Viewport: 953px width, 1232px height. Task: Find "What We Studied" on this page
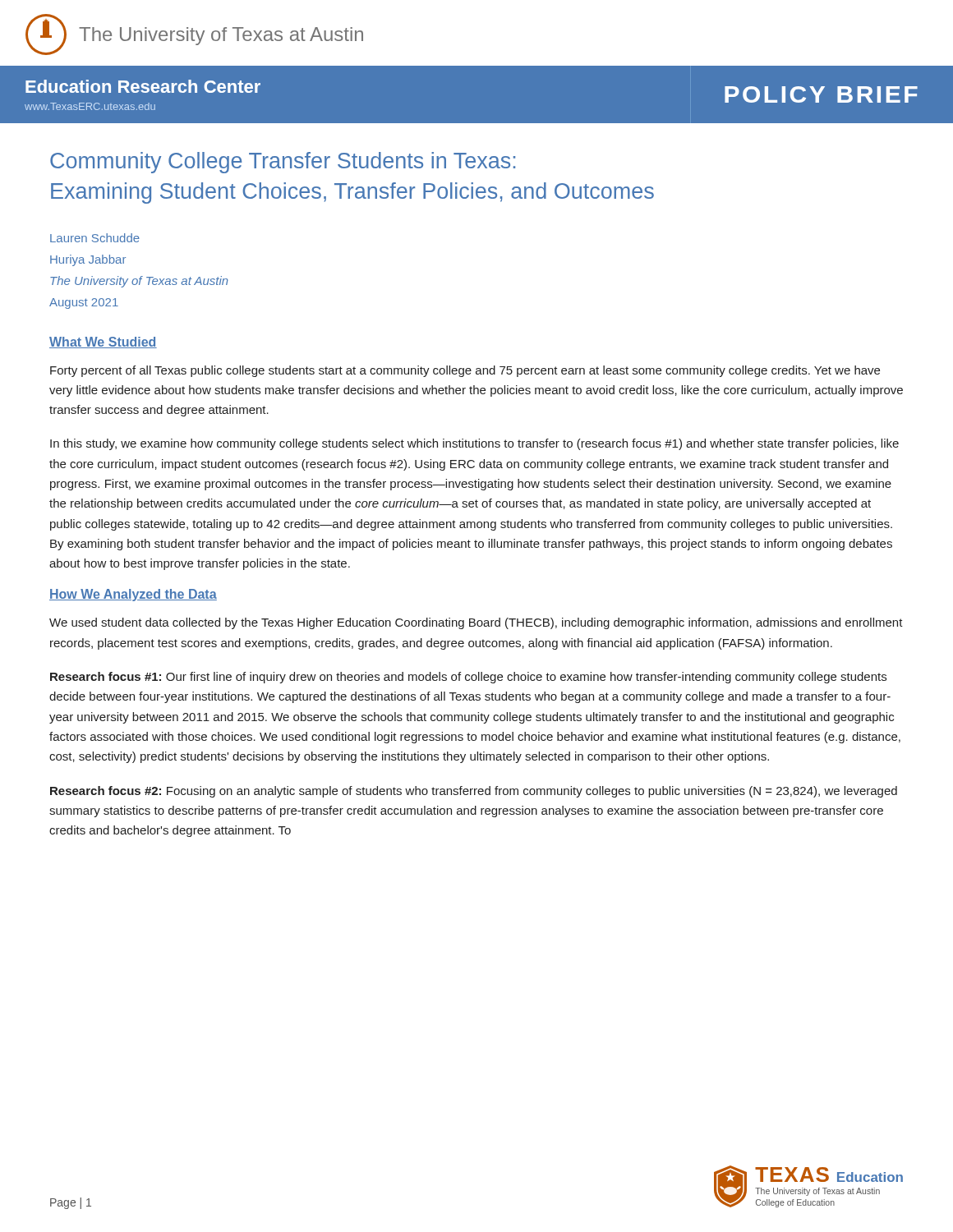[x=103, y=342]
